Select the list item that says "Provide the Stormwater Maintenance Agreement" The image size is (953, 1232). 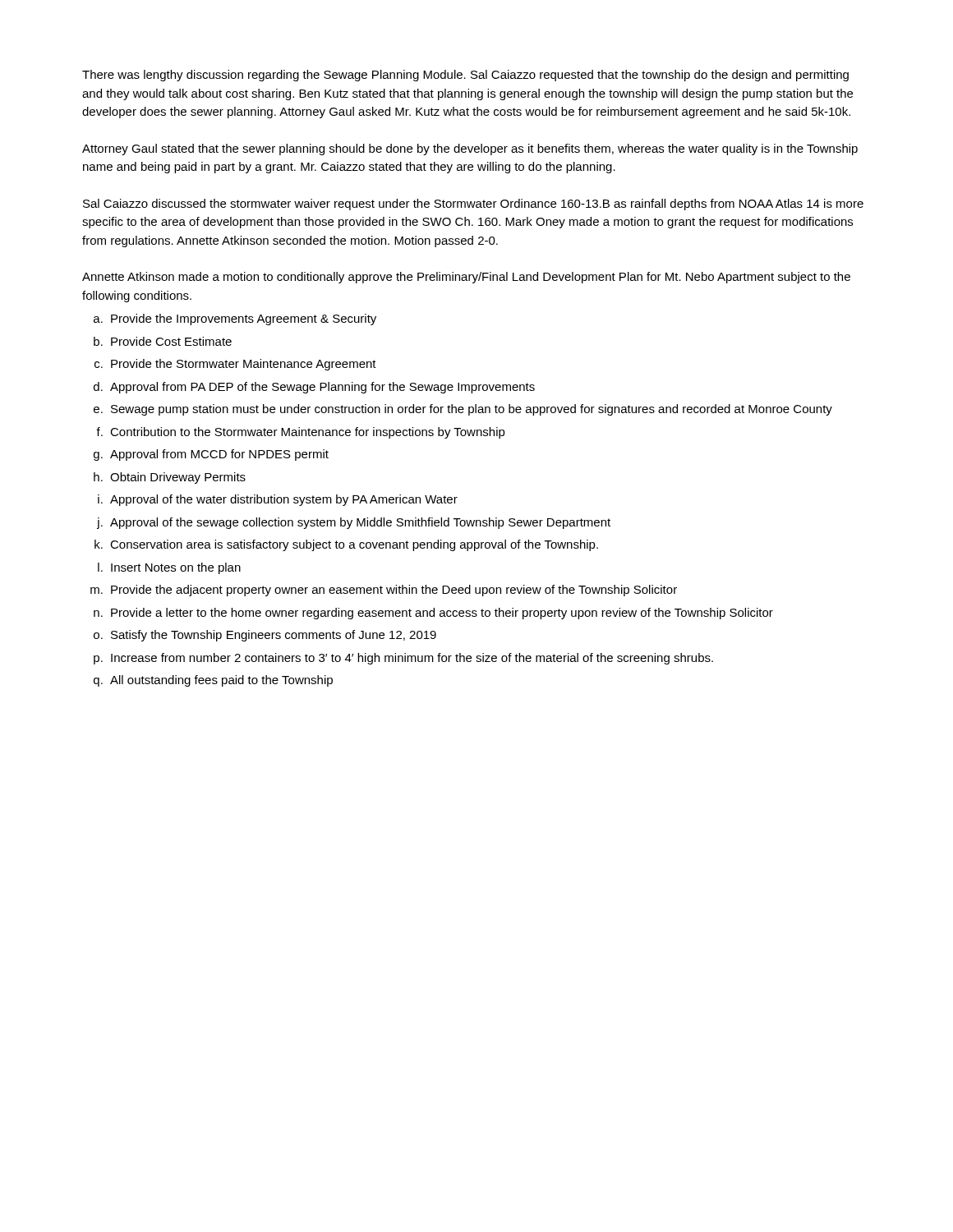tap(243, 363)
